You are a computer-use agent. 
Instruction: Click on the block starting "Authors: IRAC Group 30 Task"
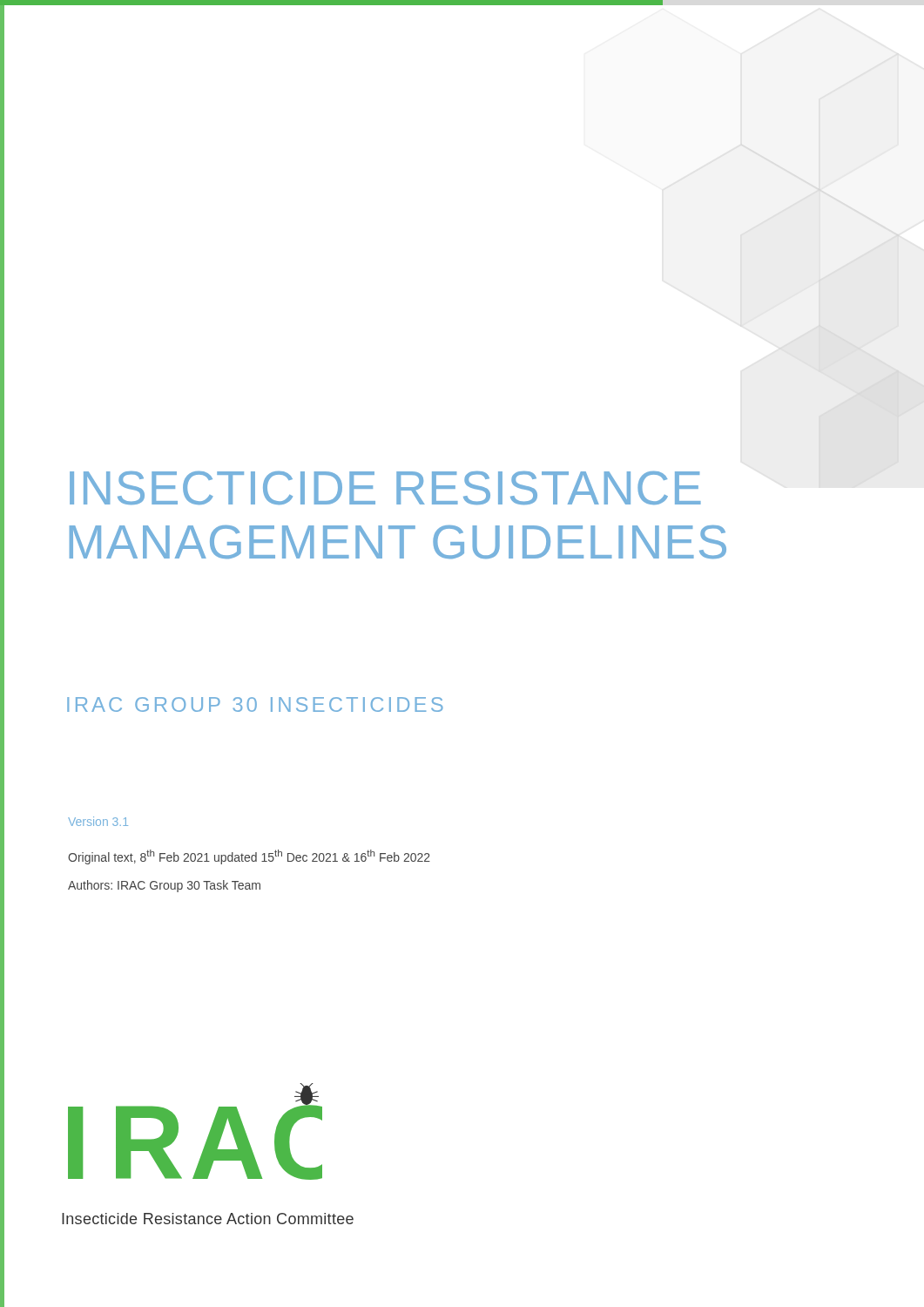[165, 885]
